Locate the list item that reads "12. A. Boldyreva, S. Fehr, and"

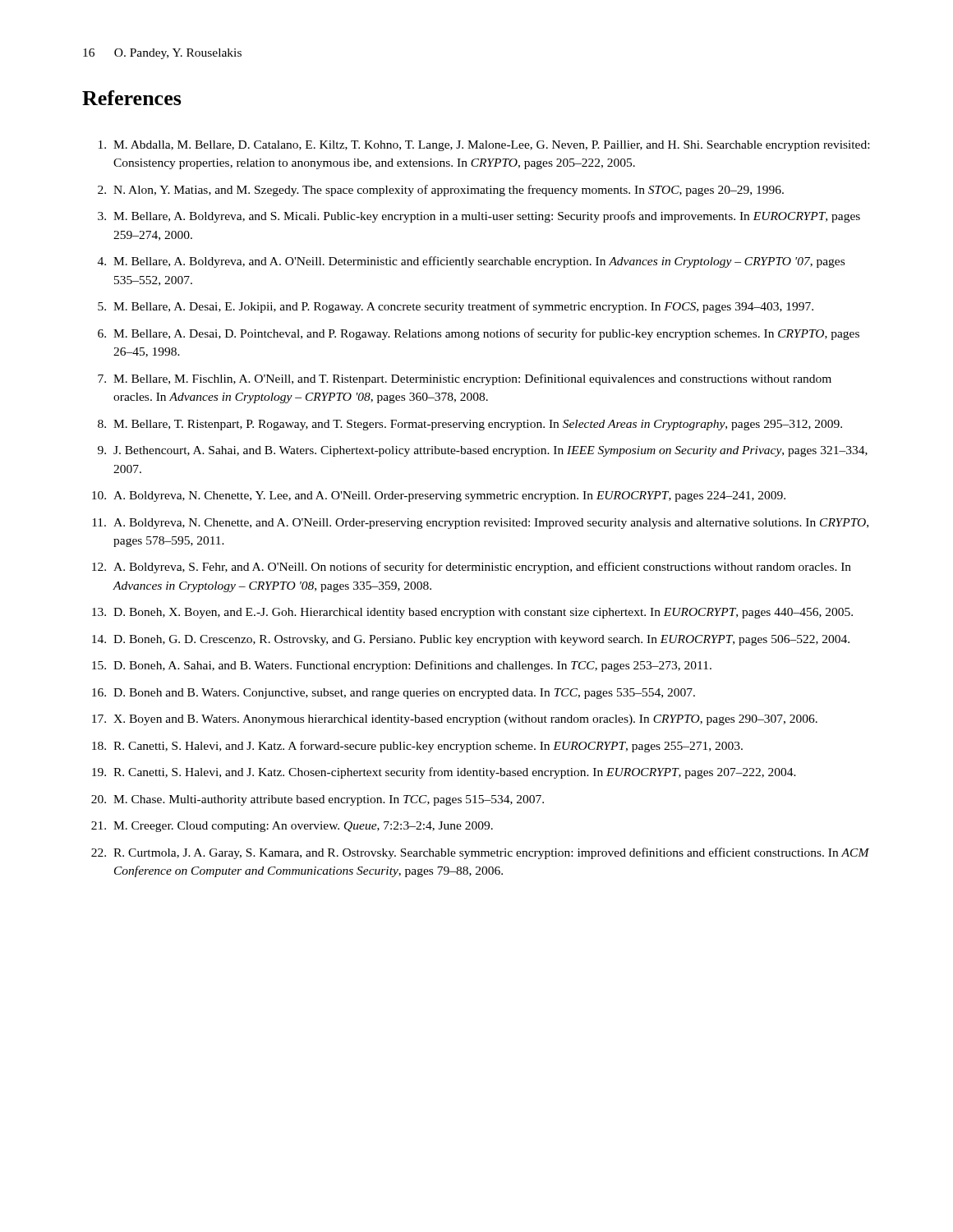click(x=476, y=577)
